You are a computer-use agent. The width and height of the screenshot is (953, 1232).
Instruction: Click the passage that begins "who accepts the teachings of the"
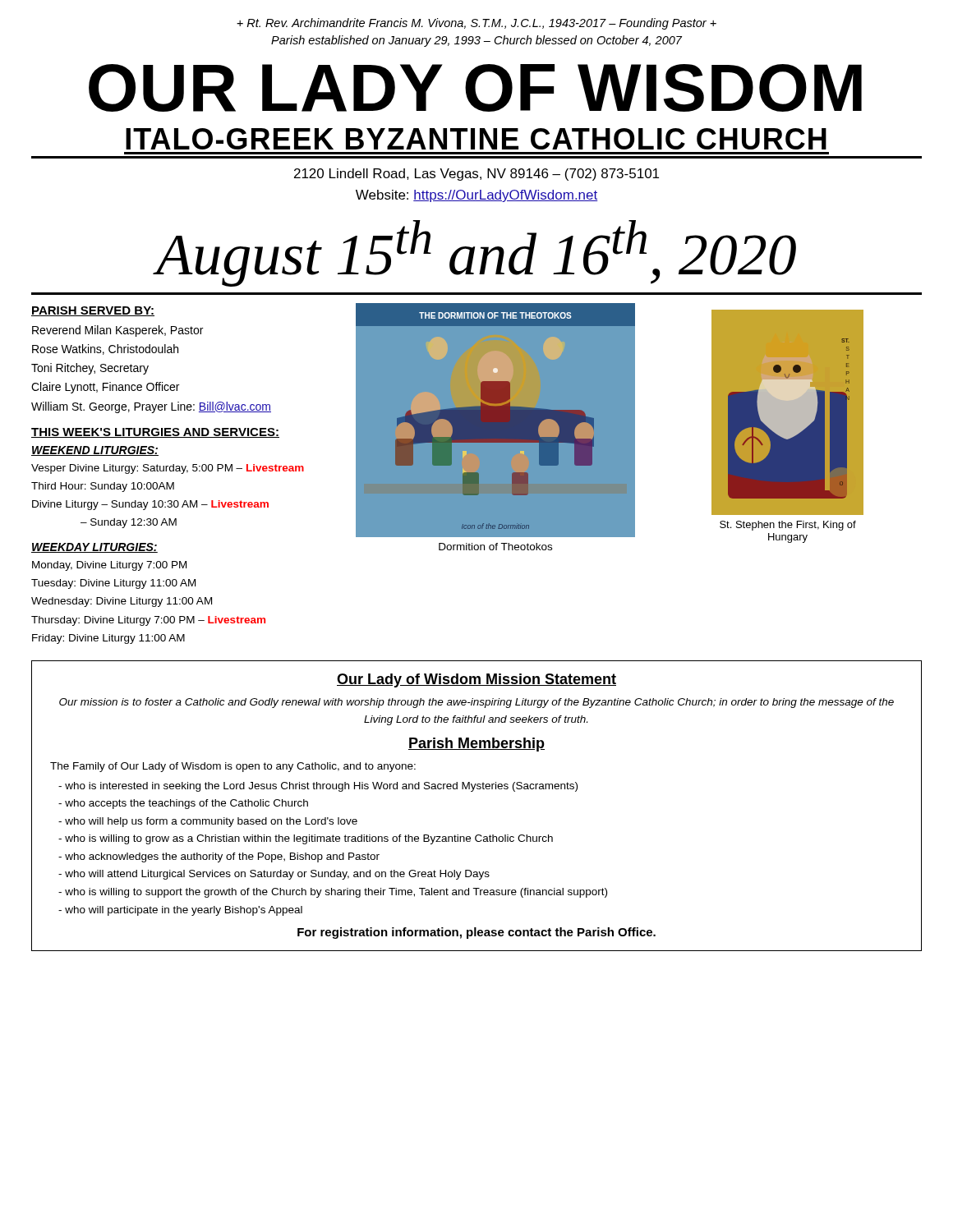pos(184,803)
